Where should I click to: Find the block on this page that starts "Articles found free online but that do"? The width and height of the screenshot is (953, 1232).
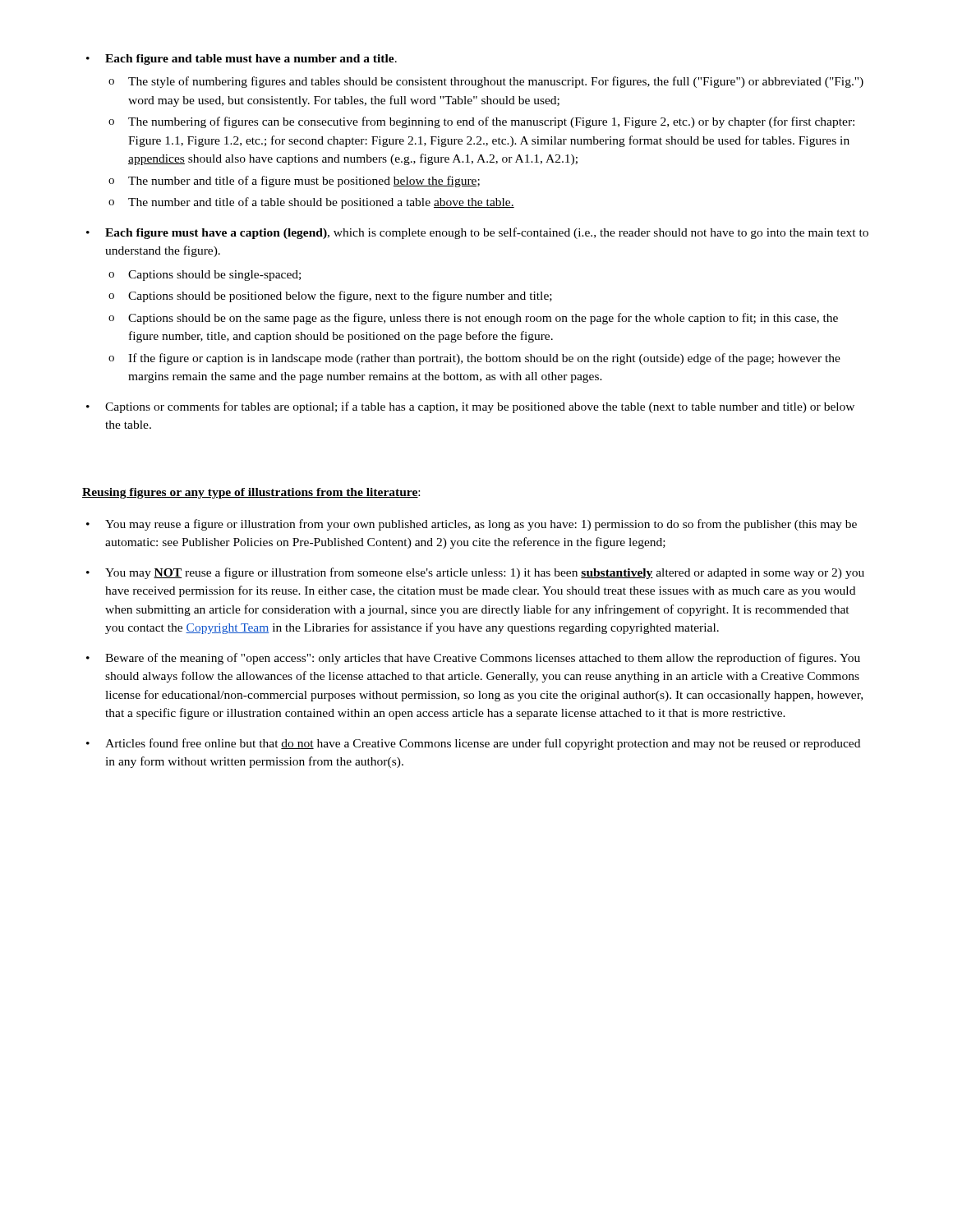(476, 752)
